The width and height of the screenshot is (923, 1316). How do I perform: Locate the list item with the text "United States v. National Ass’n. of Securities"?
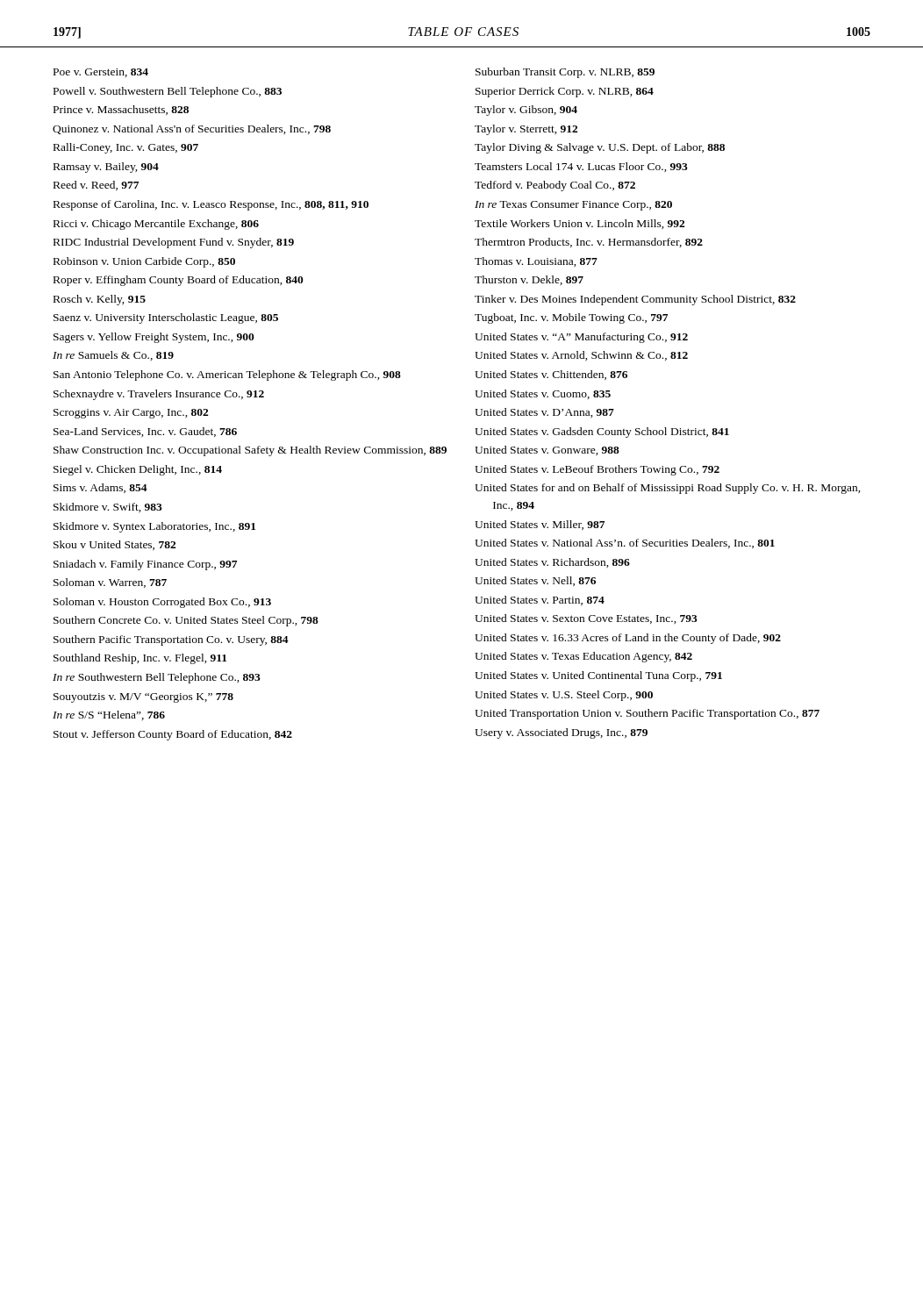click(625, 543)
